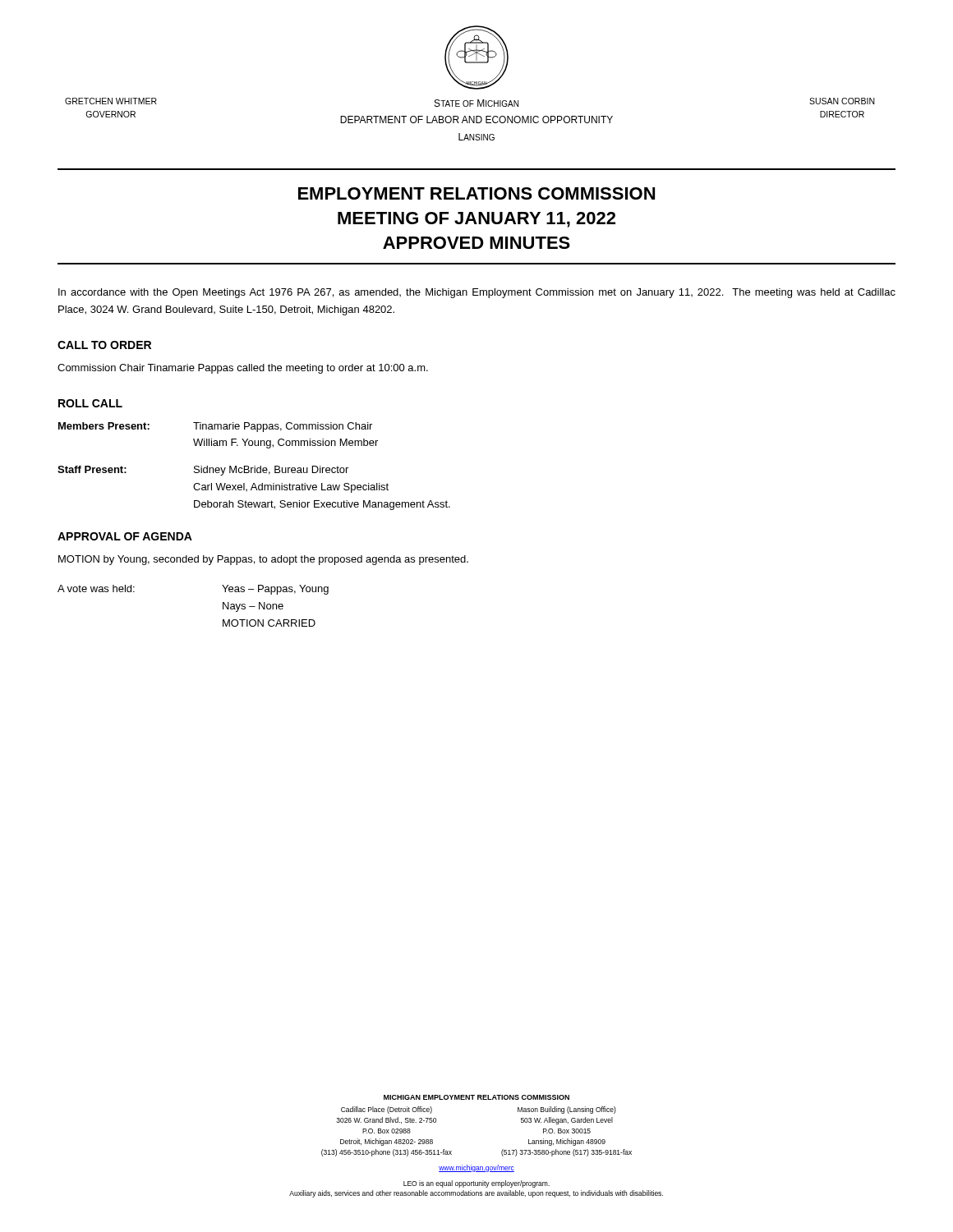Click on the logo
953x1232 pixels.
(476, 57)
